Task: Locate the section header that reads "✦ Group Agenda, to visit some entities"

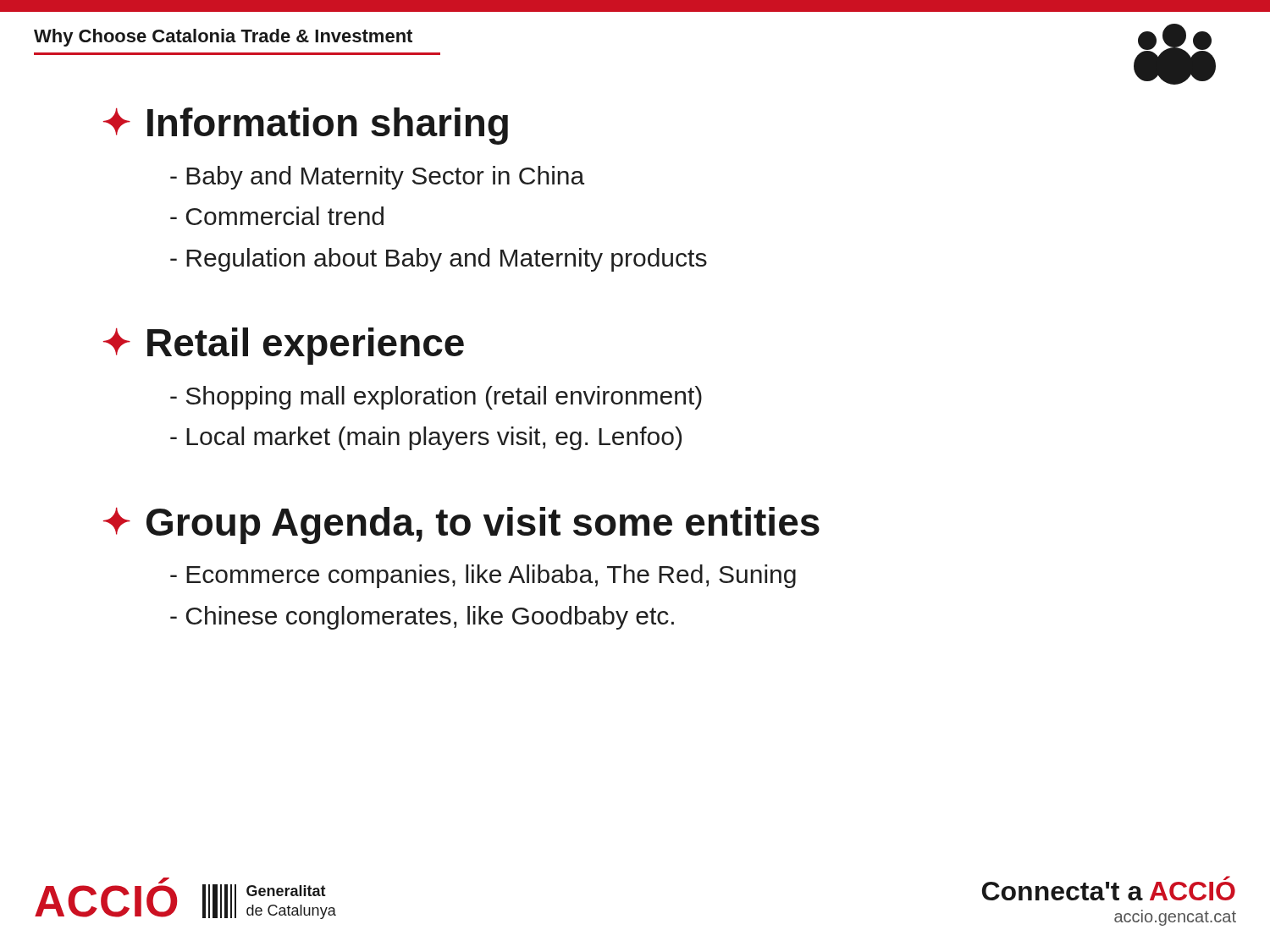Action: pos(660,568)
